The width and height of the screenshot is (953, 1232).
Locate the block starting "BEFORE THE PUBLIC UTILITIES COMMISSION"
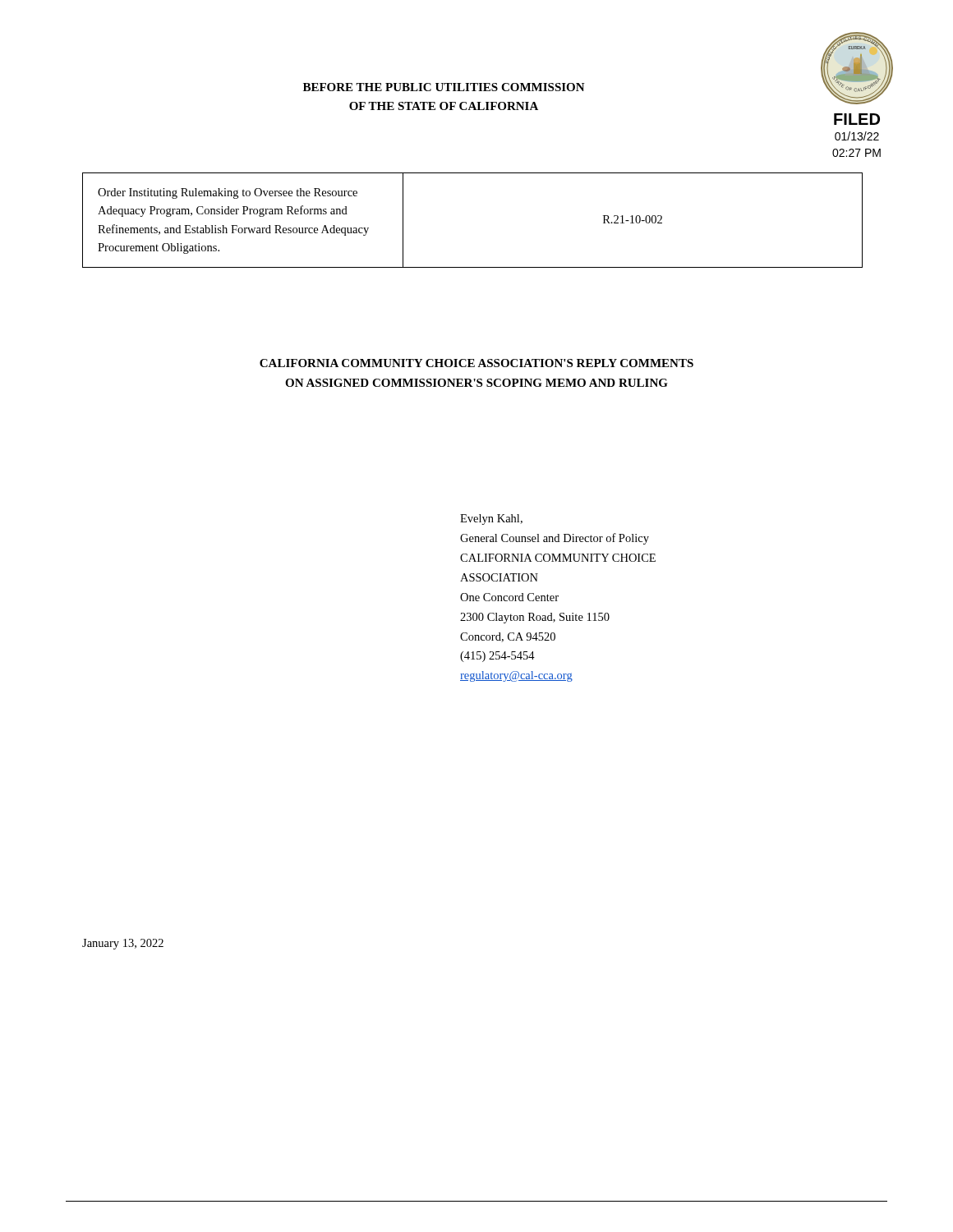[x=444, y=96]
